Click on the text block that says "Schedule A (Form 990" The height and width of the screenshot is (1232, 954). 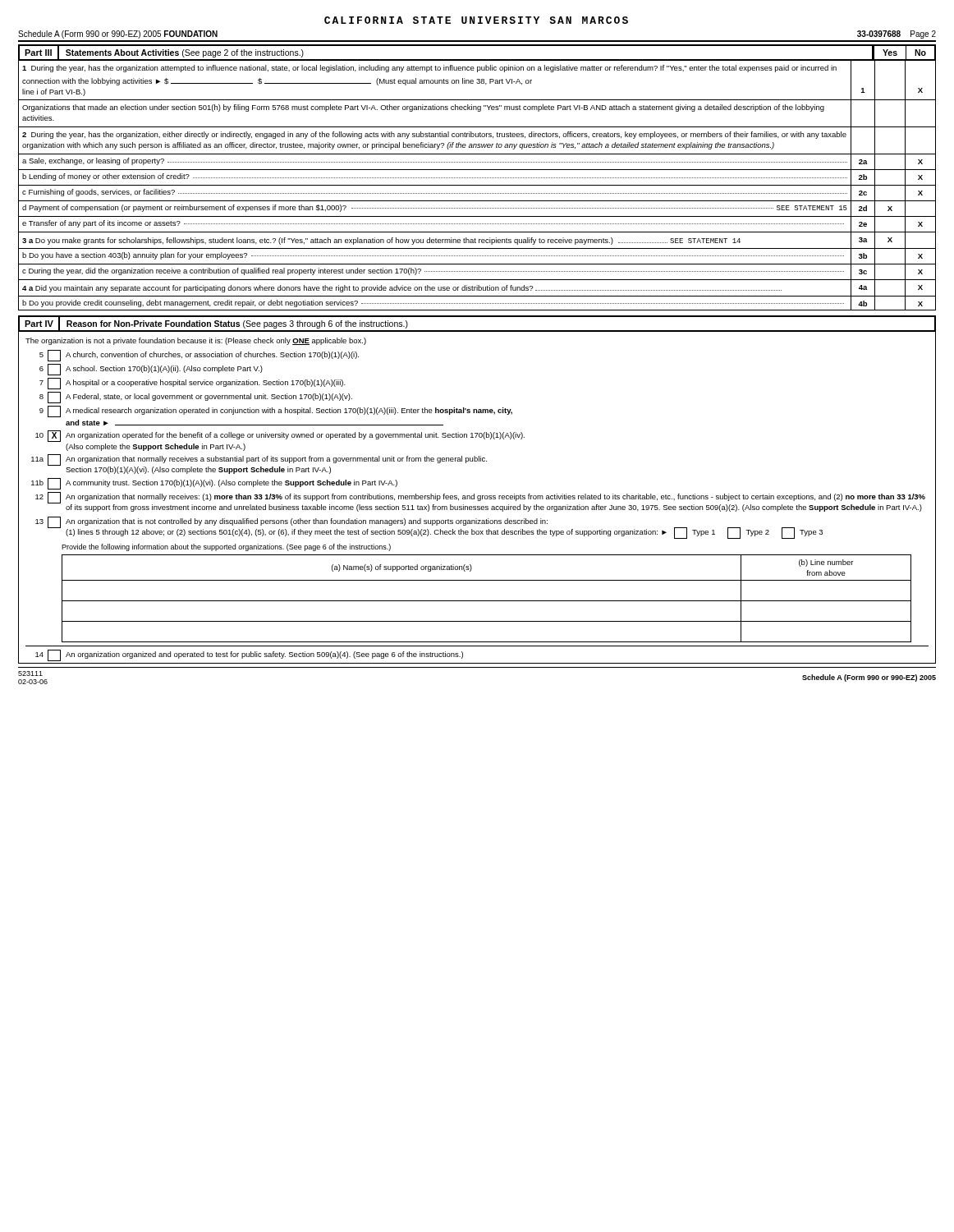(x=477, y=34)
